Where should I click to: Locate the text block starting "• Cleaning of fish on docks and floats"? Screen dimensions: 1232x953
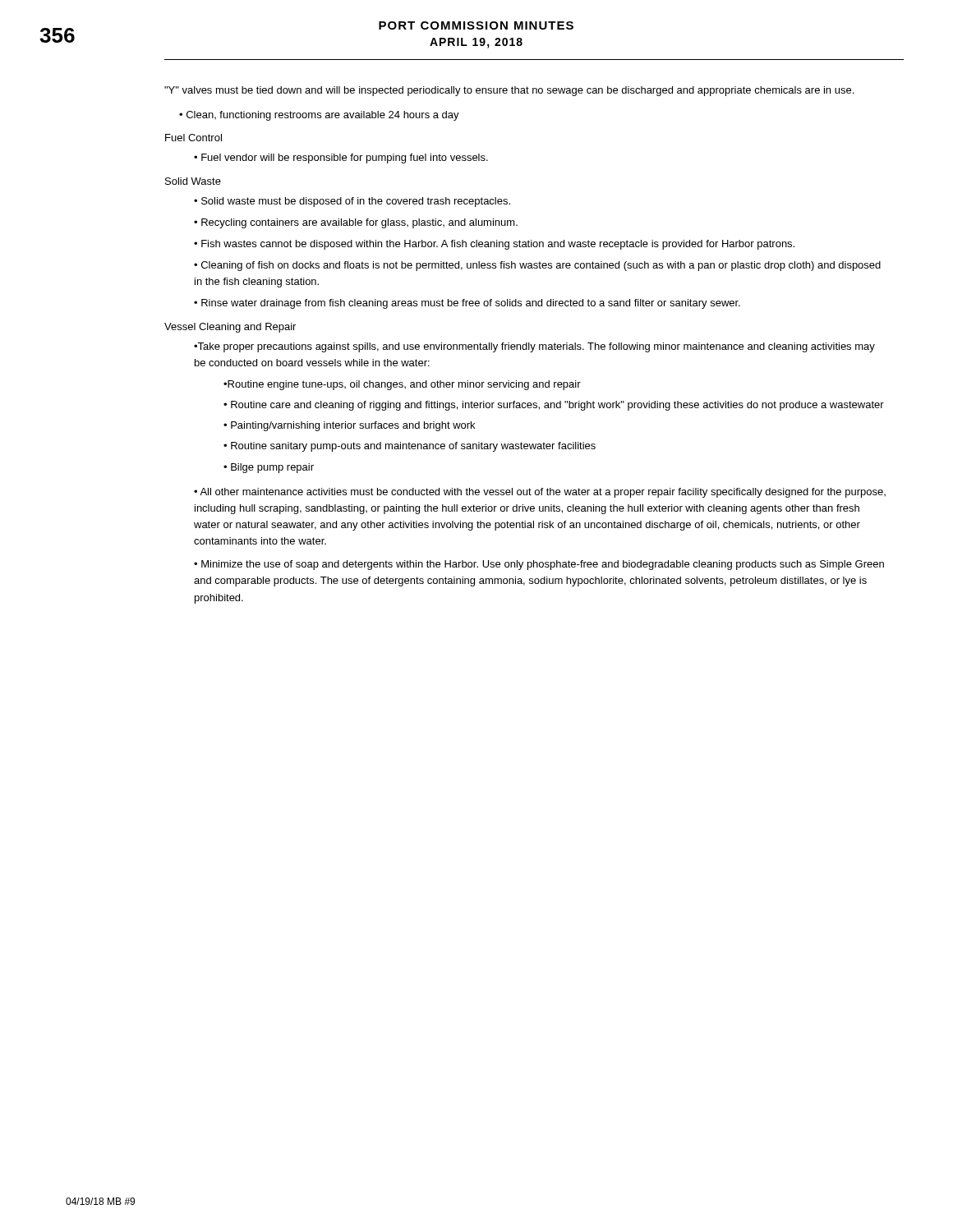[537, 273]
